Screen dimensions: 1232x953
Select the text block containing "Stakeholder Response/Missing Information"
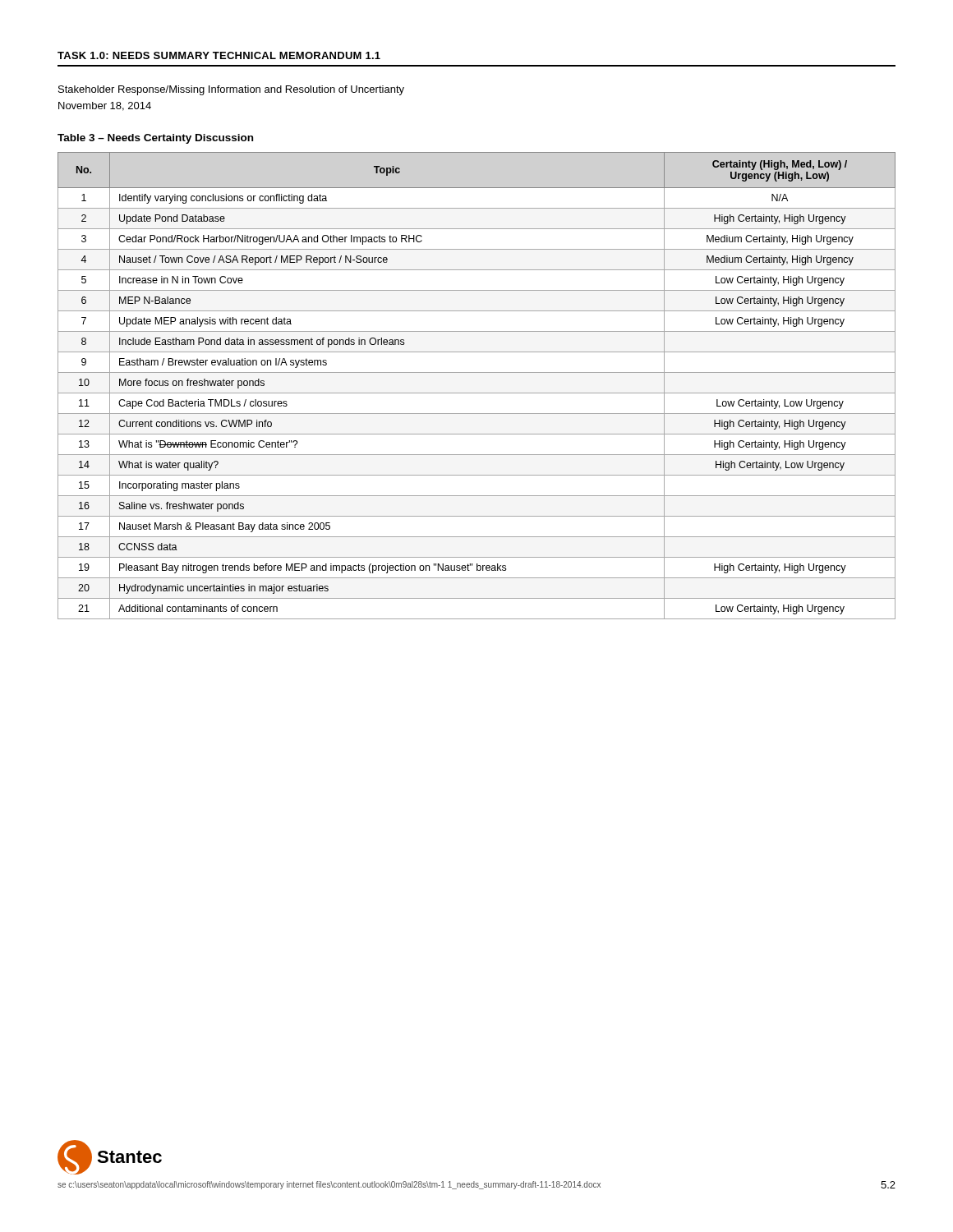pos(231,97)
